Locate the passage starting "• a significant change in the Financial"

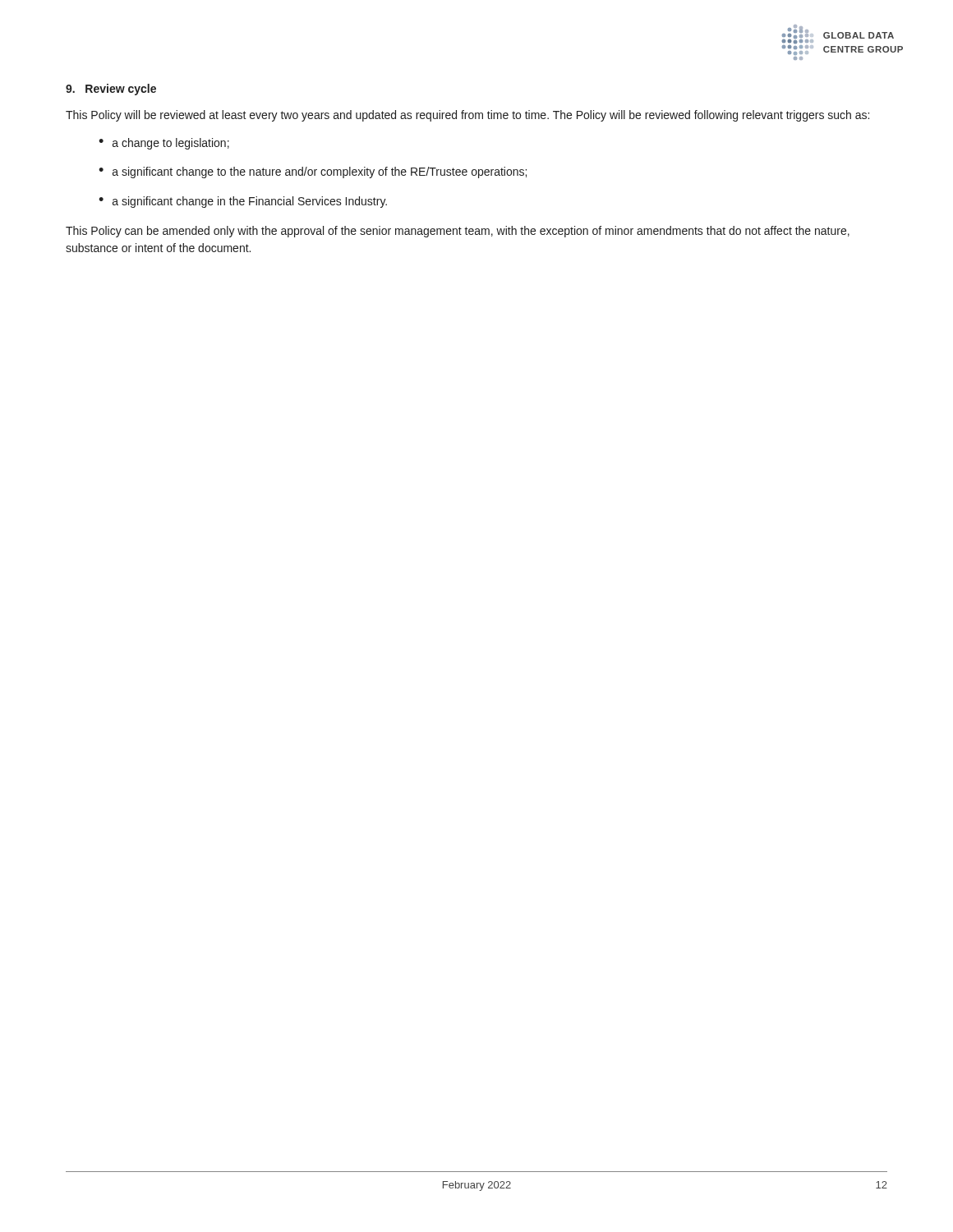pyautogui.click(x=243, y=202)
